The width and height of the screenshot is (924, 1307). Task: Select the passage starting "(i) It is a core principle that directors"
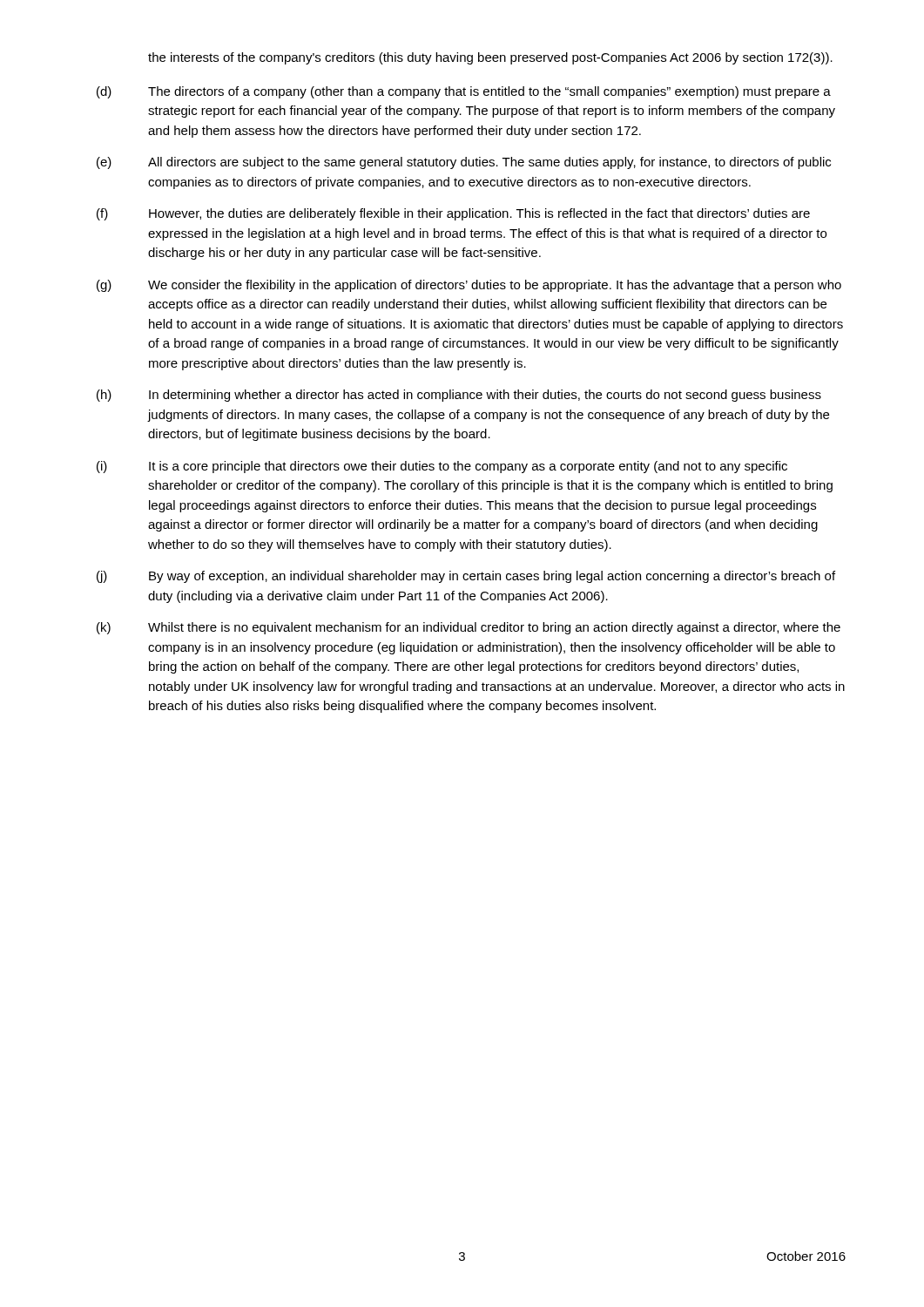pos(471,505)
